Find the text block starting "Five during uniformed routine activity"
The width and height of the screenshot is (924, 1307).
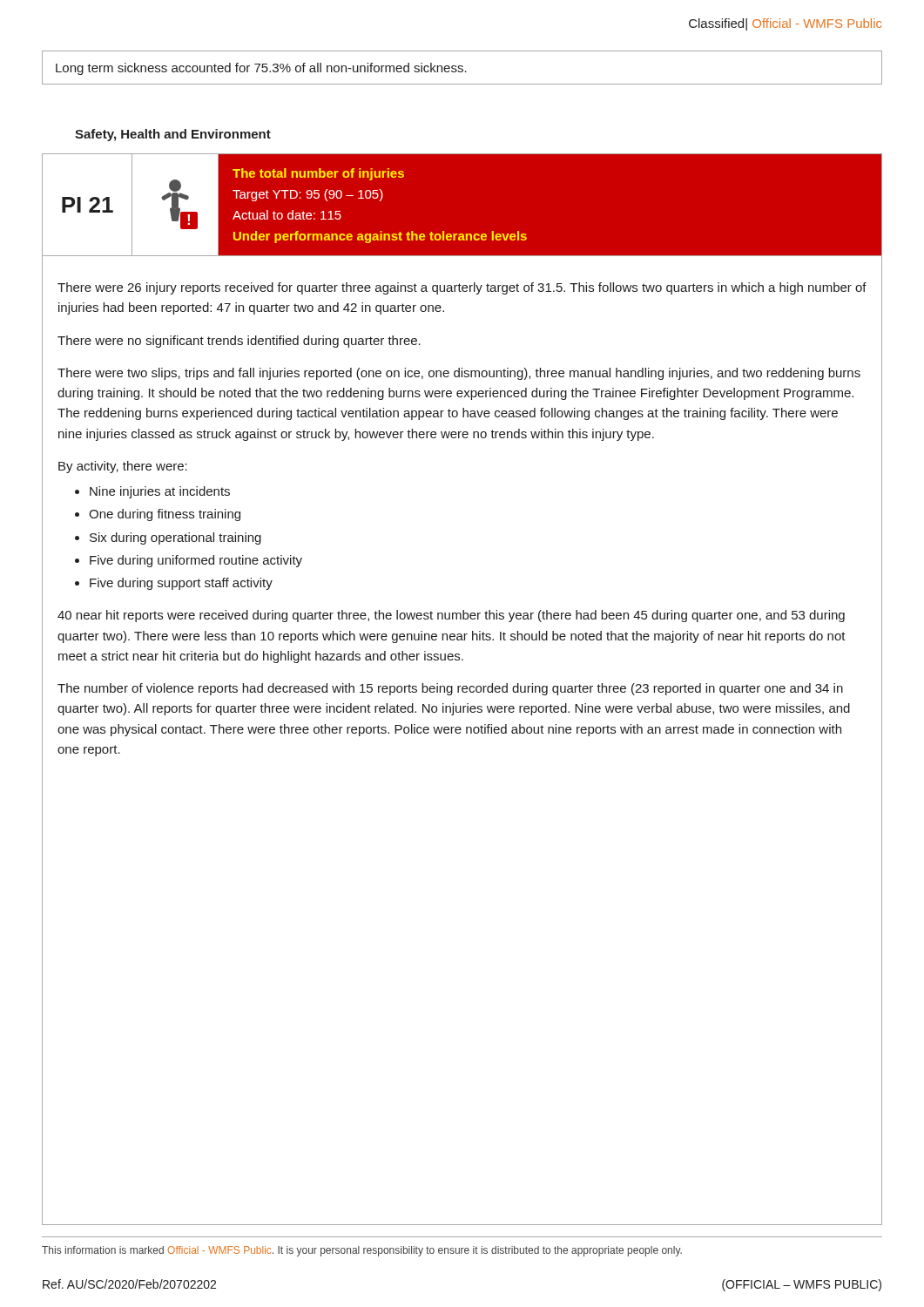(196, 560)
